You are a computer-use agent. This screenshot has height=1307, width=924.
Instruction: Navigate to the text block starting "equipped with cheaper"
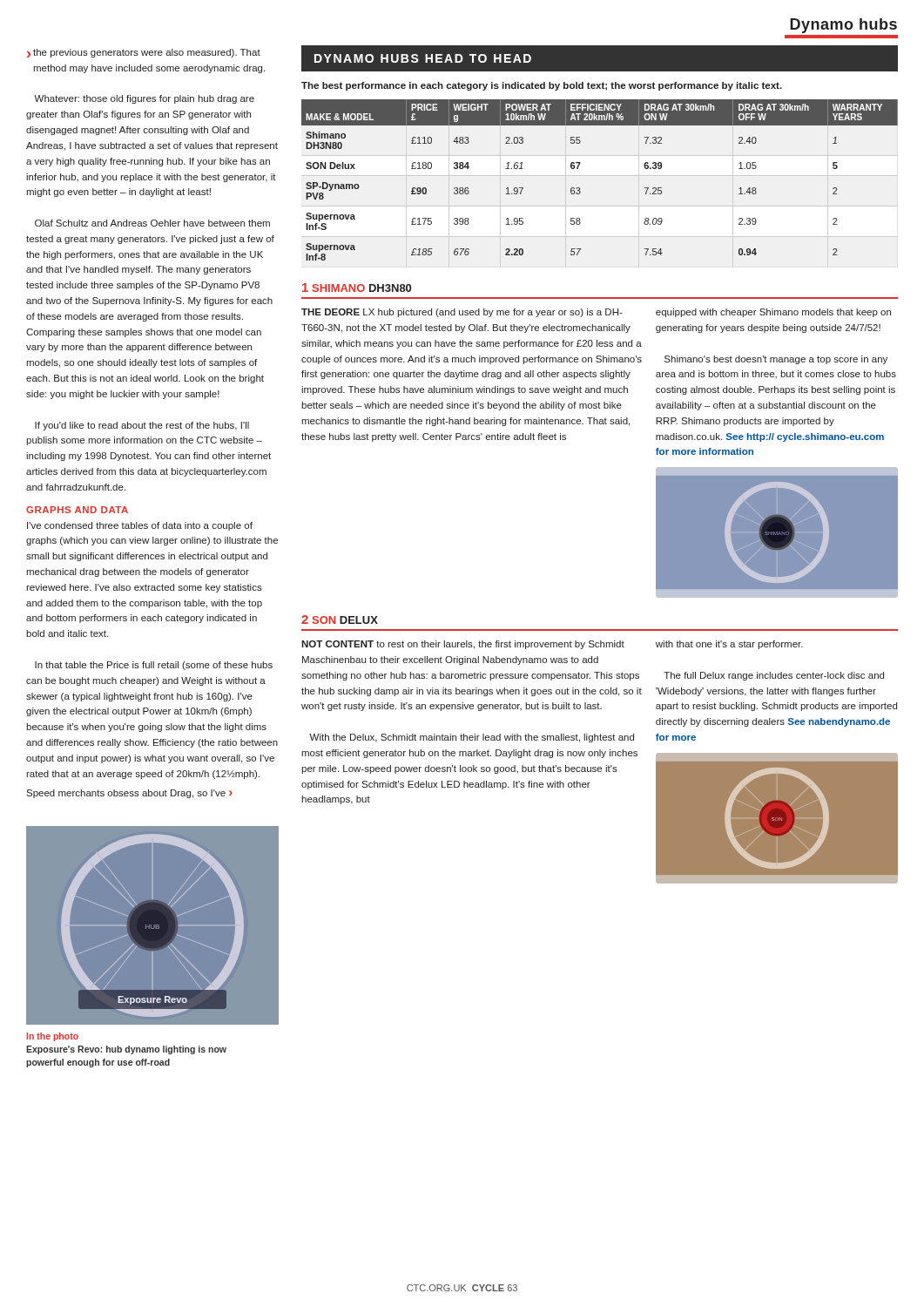(x=776, y=382)
